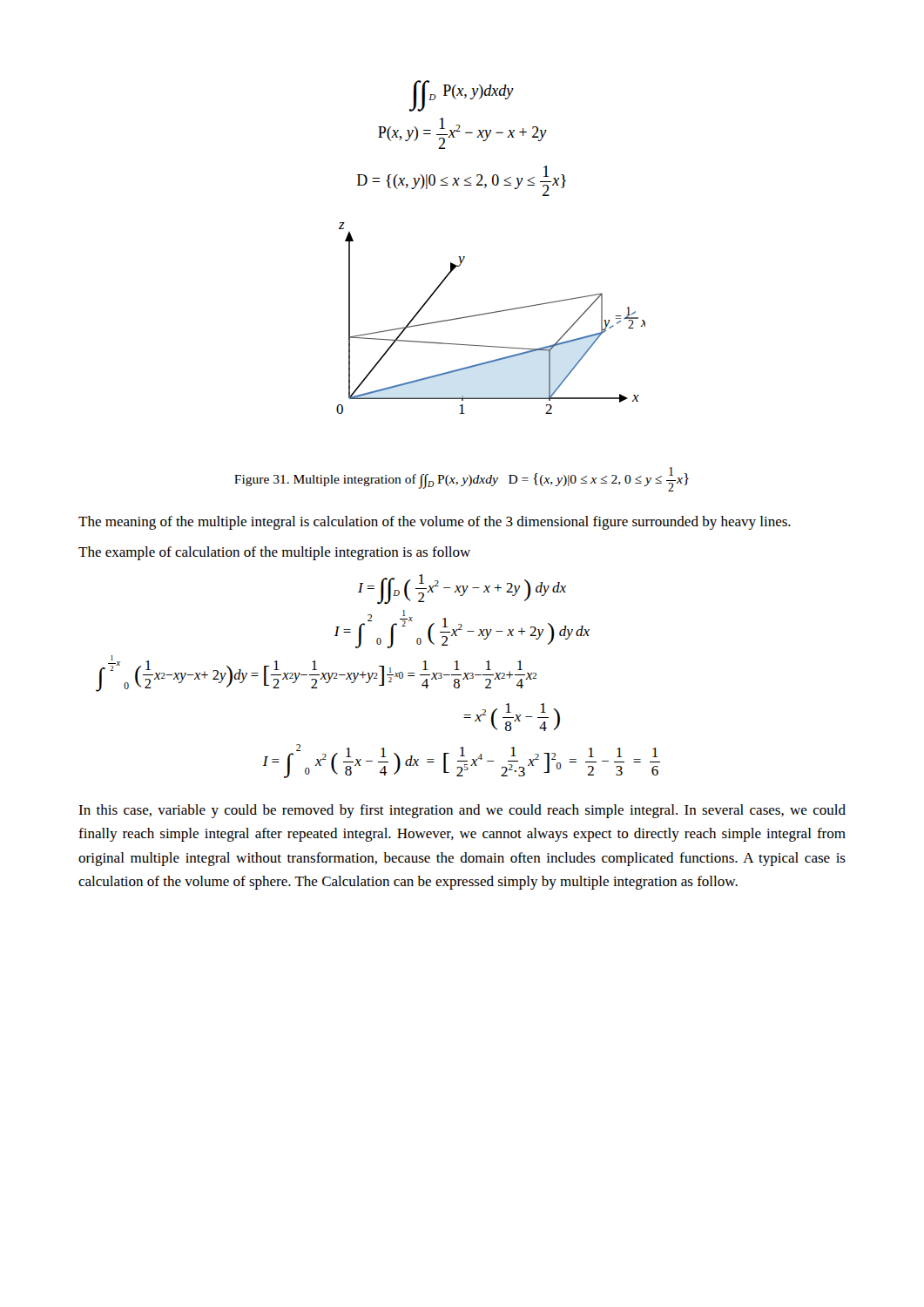Click on the illustration
Viewport: 924px width, 1307px height.
pos(462,339)
